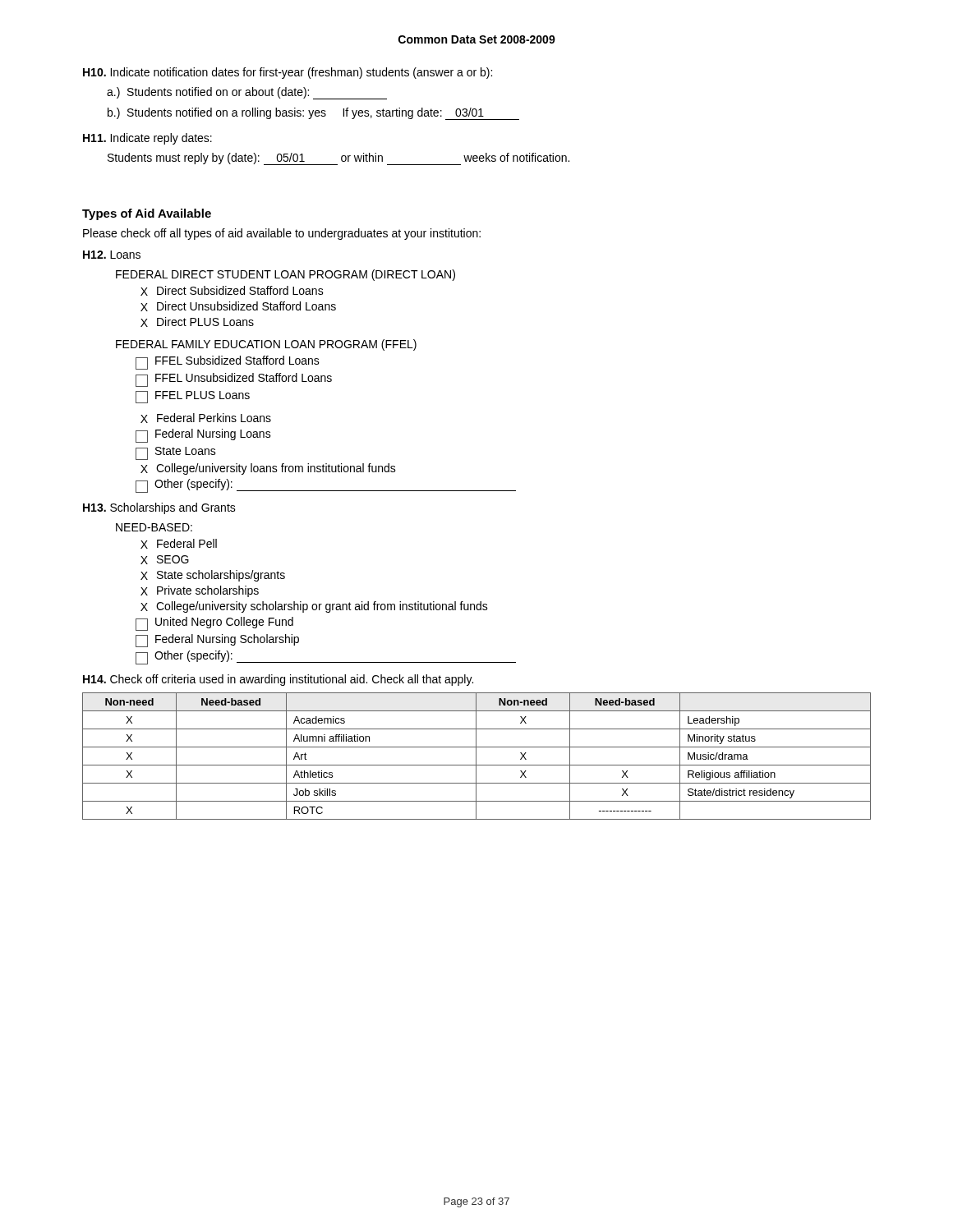
Task: Find "H13. Scholarships and Grants" on this page
Action: [x=159, y=507]
